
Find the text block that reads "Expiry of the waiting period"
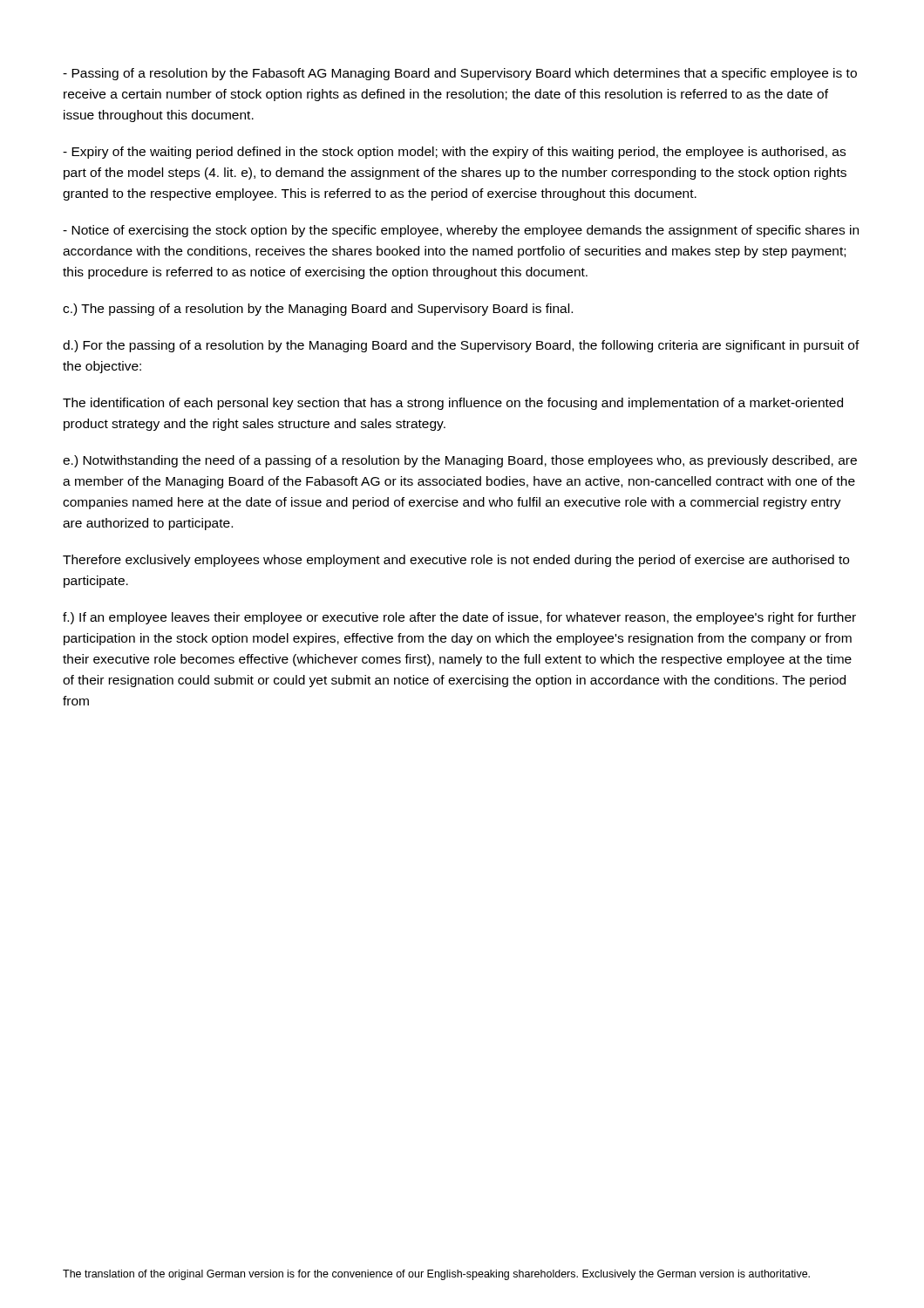click(455, 172)
